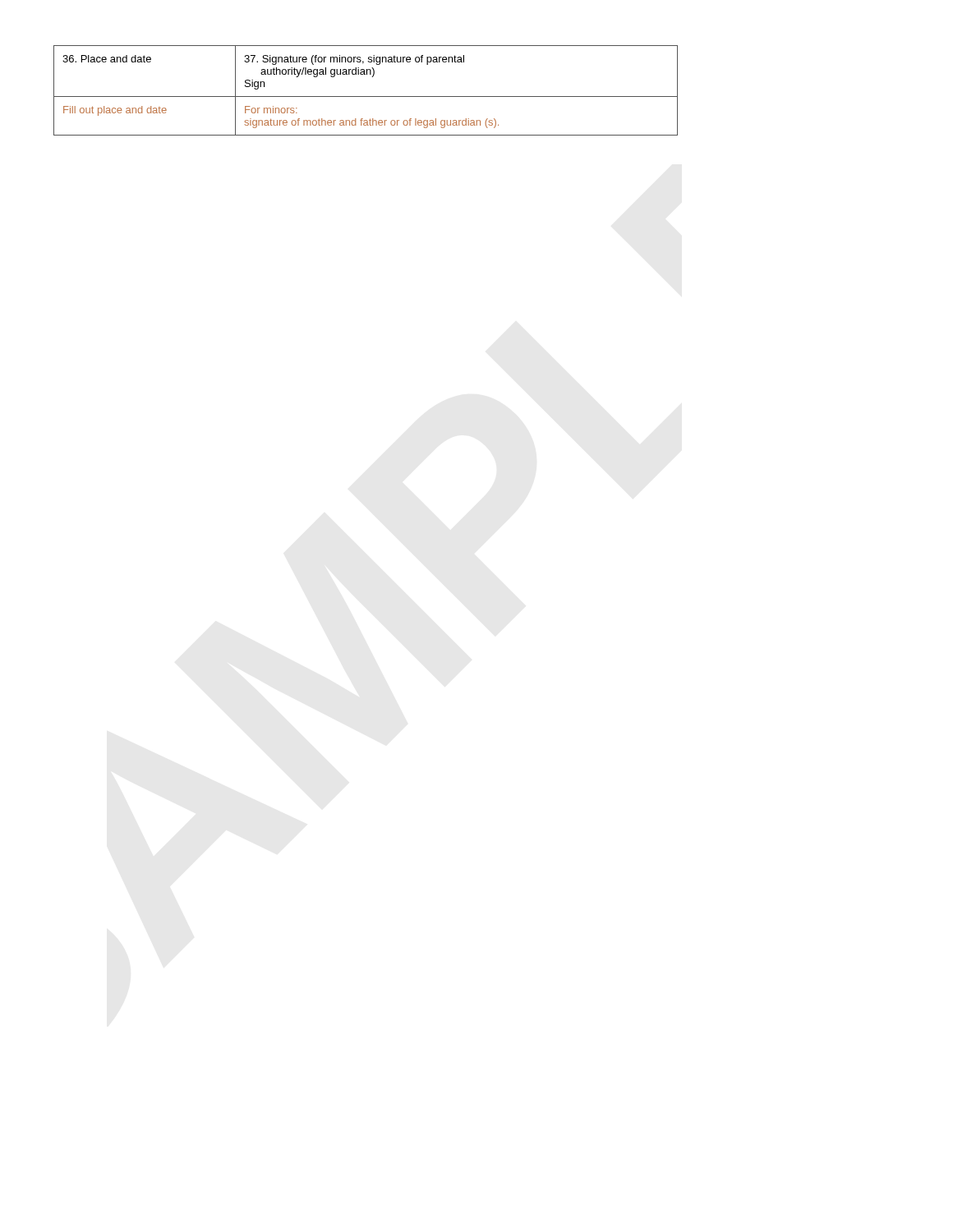Locate the table with the text "Fill out place and"

366,90
